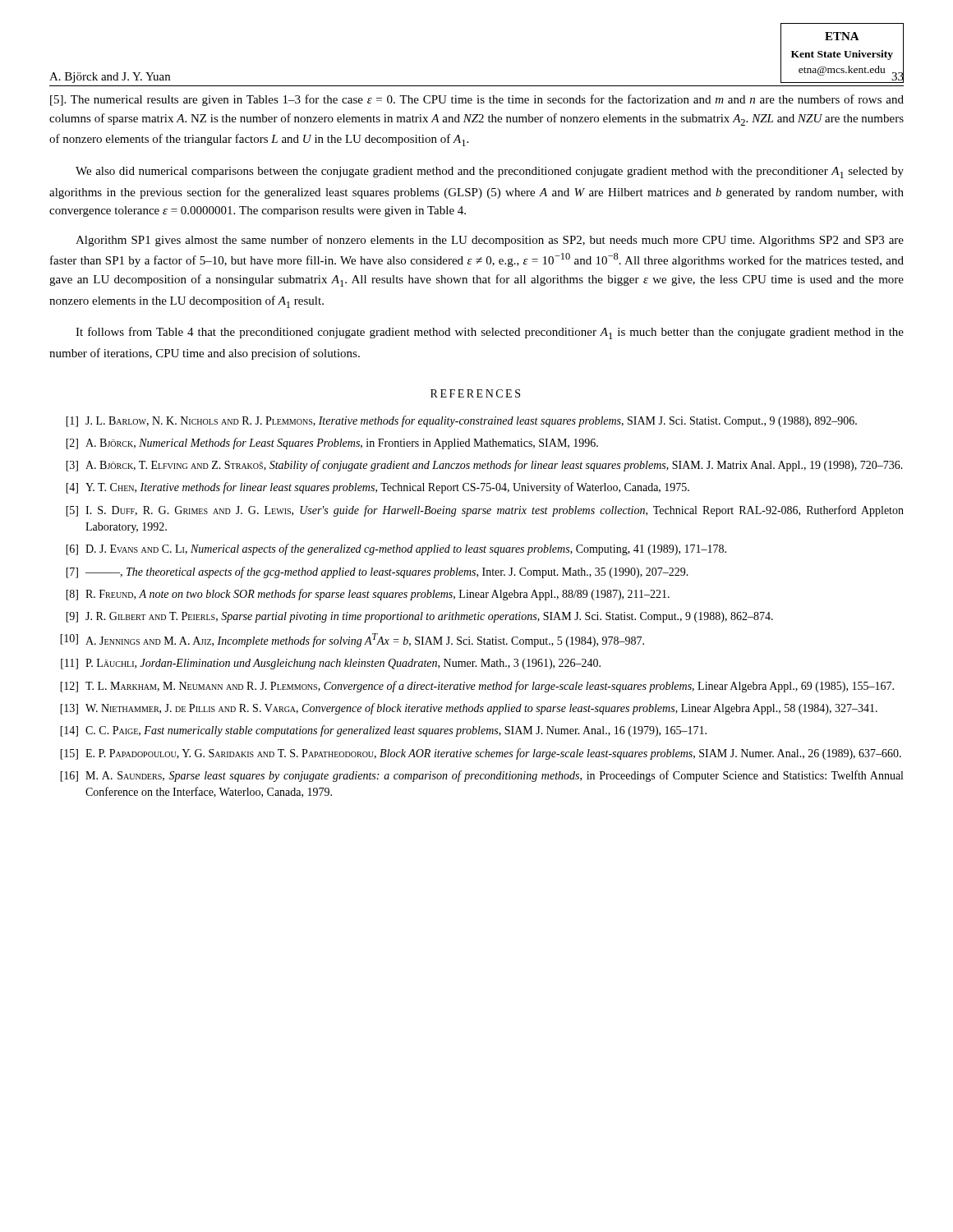Point to the element starting "[12] T. L. Markham, M. Neumann and"

[x=476, y=687]
